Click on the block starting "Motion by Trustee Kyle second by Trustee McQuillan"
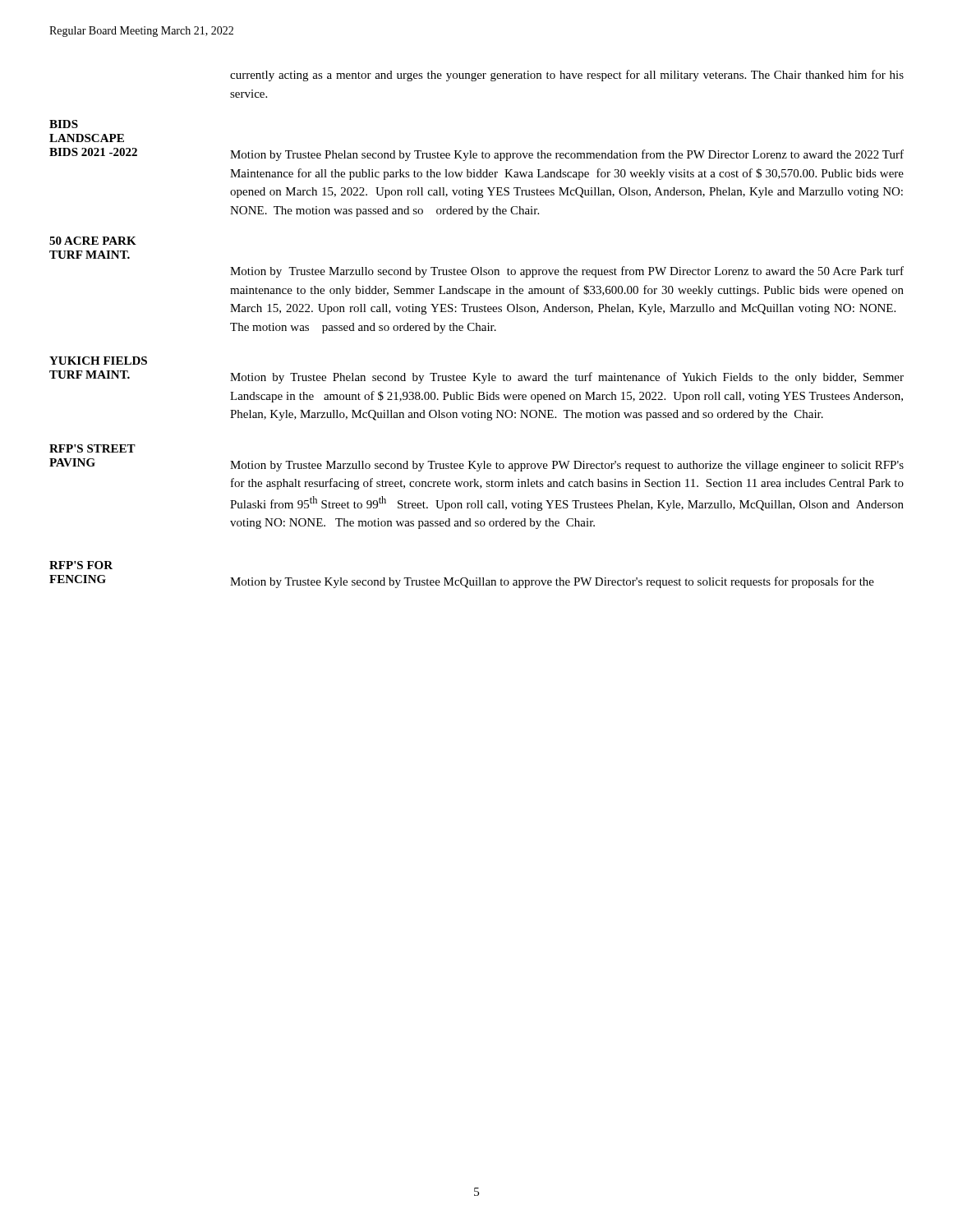 pos(552,581)
